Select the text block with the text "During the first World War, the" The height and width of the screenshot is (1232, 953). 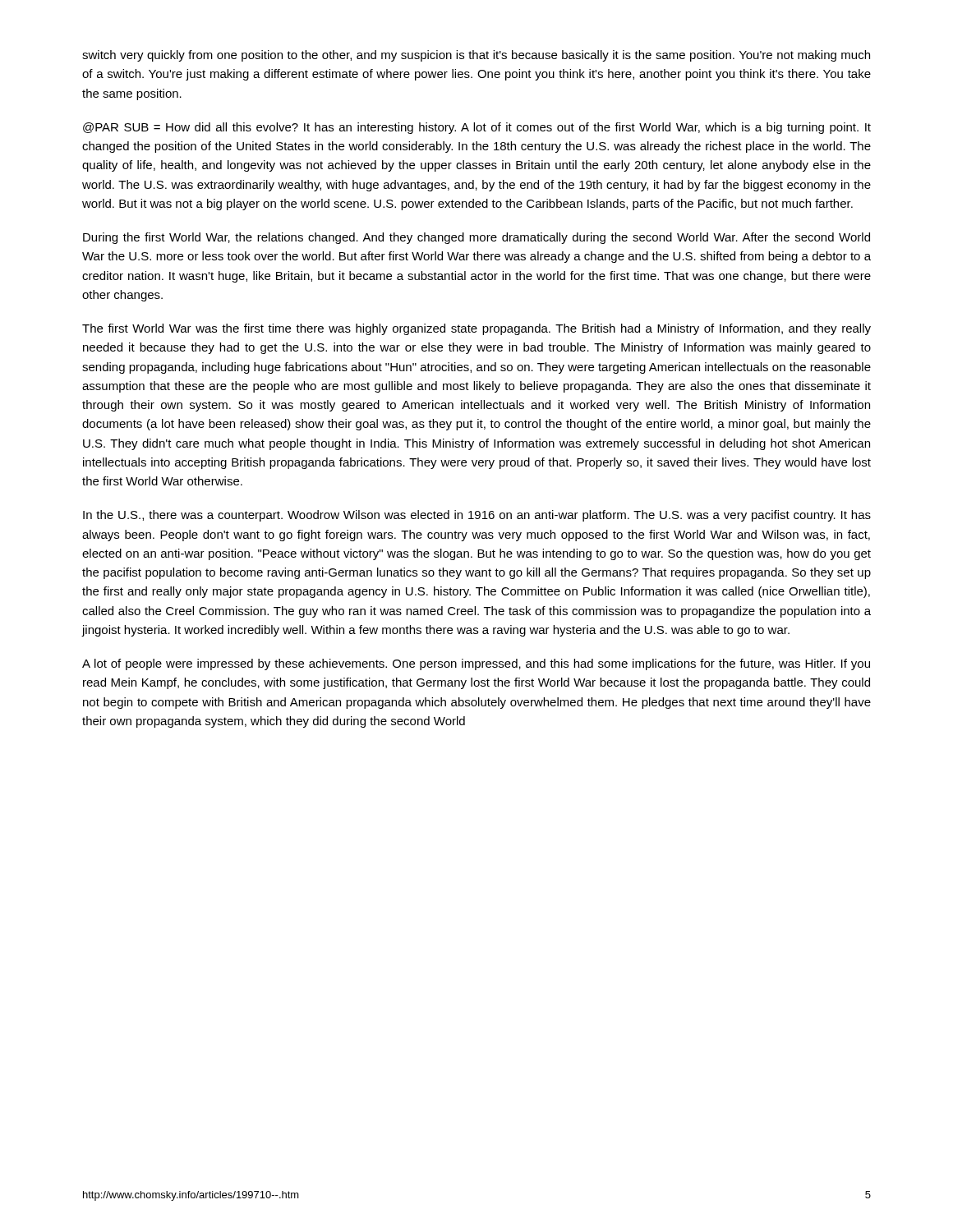tap(476, 266)
